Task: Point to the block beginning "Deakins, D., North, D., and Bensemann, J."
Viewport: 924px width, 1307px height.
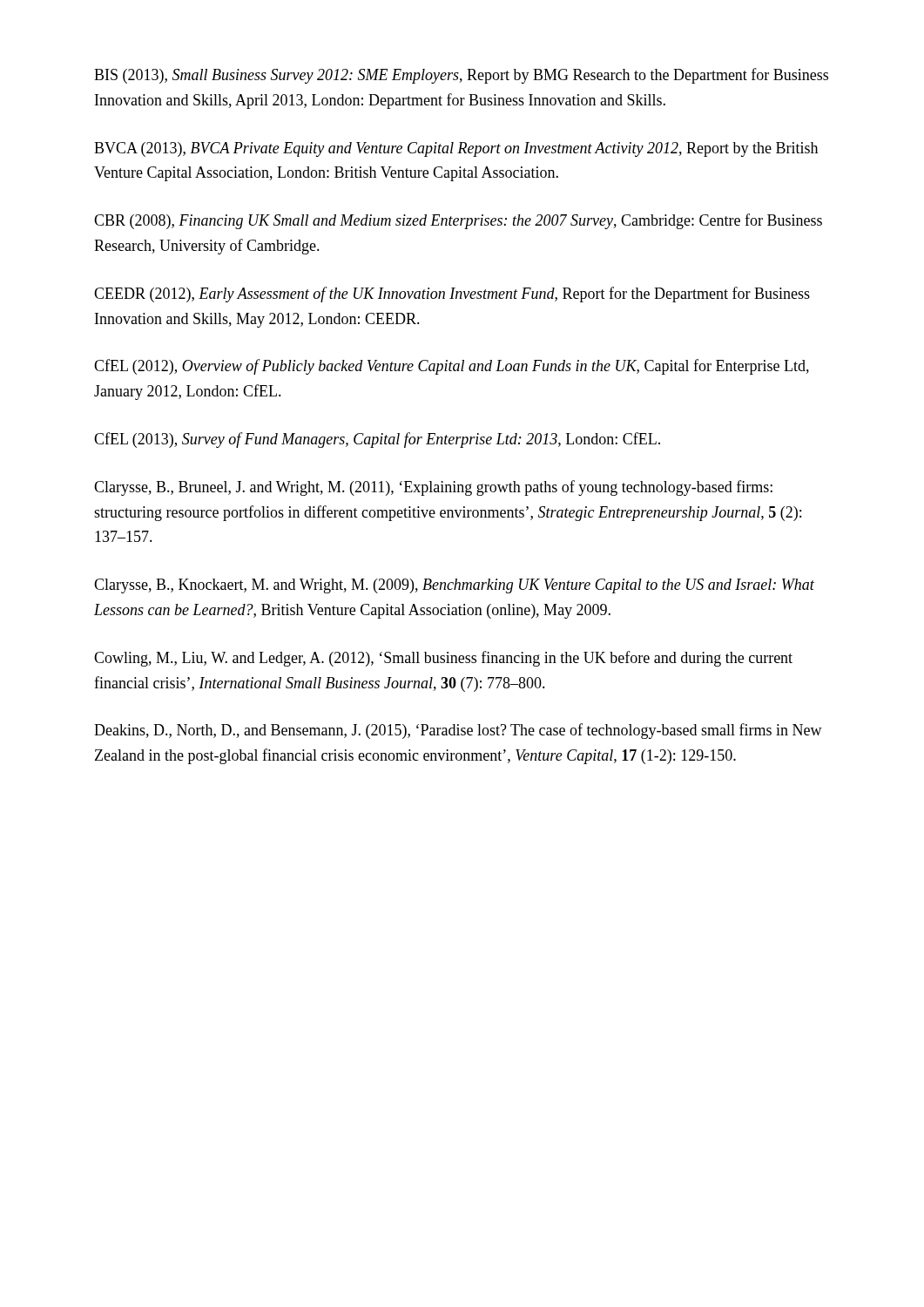Action: (x=458, y=743)
